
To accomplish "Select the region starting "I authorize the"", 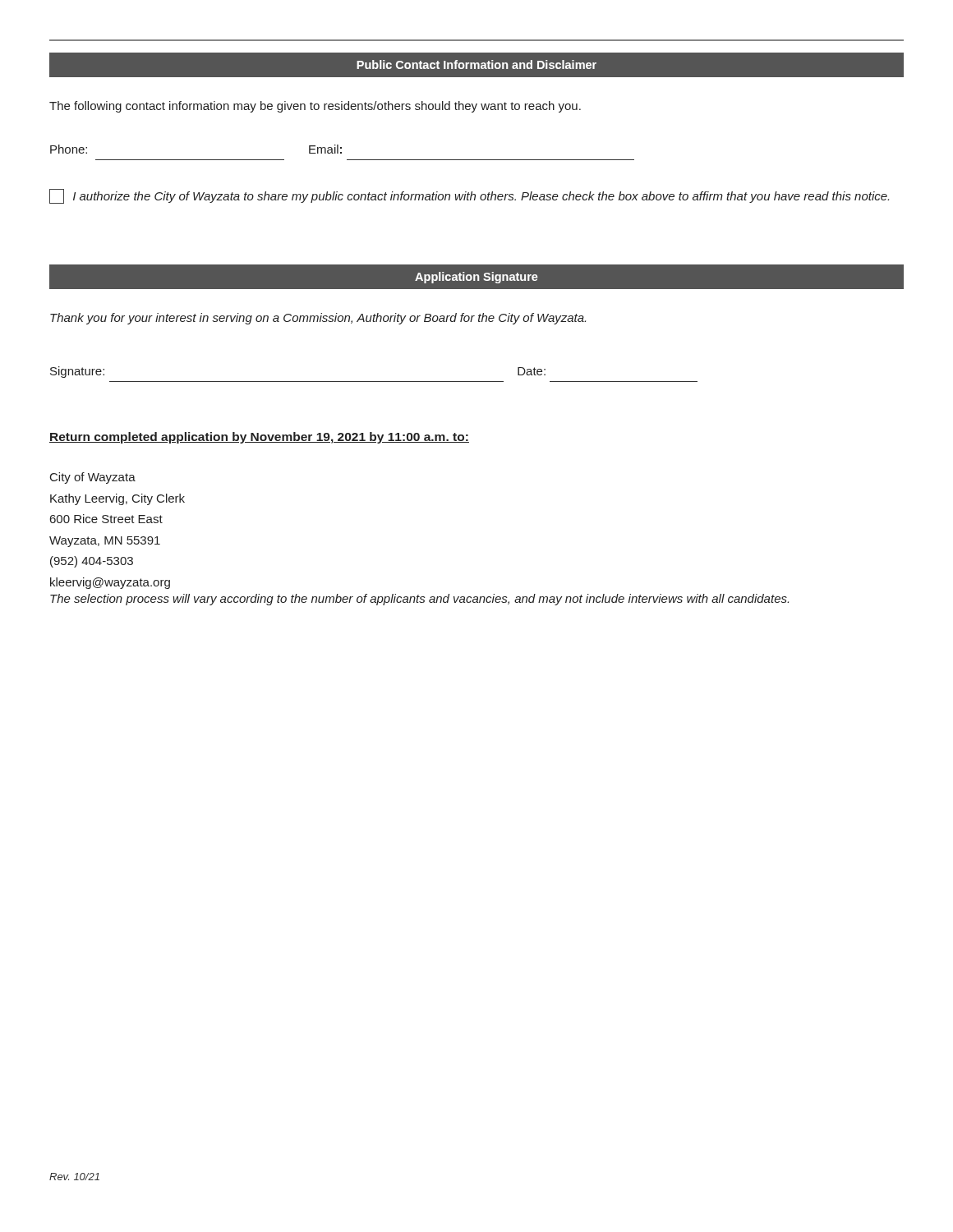I will click(470, 197).
